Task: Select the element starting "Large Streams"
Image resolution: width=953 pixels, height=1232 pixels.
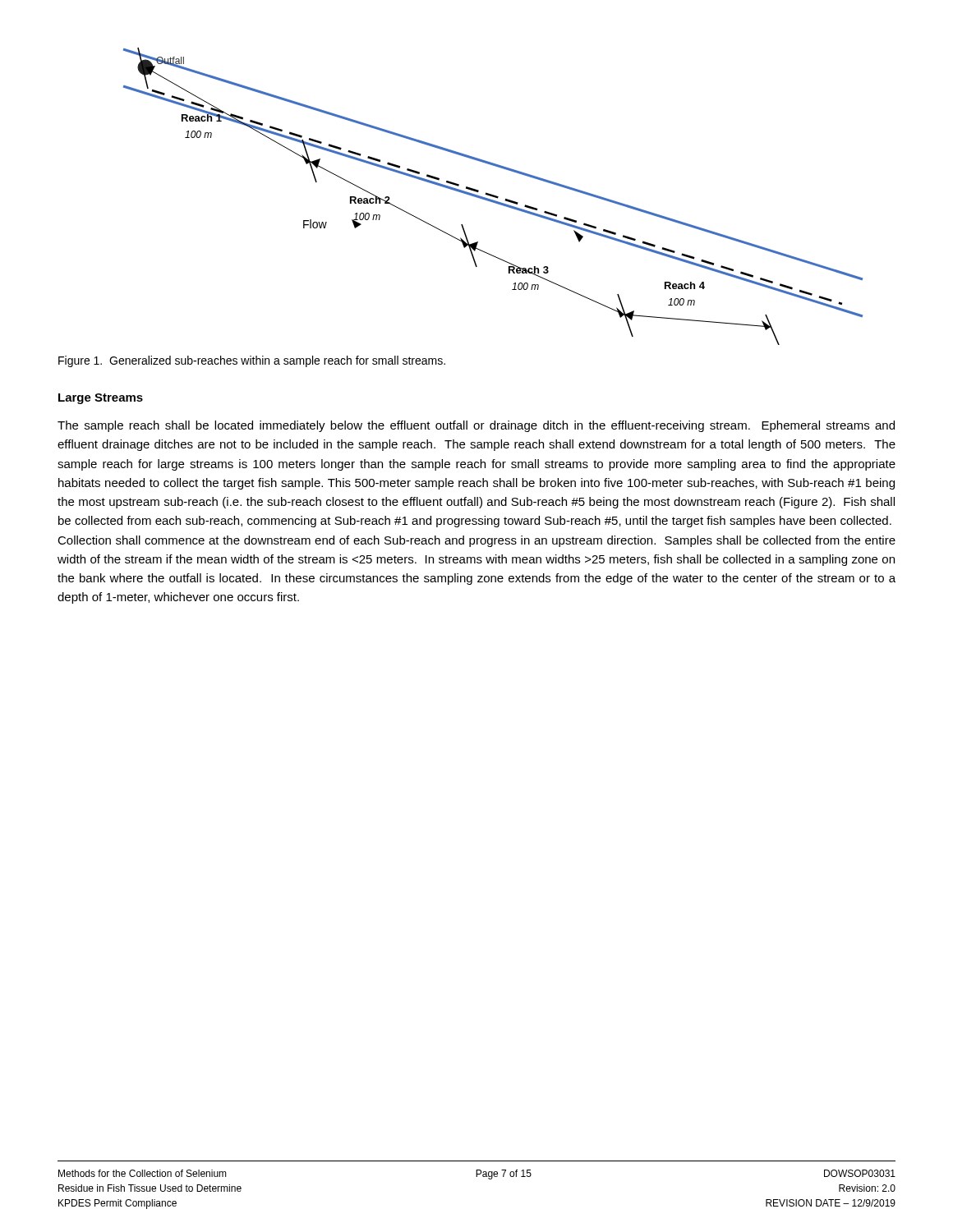Action: 100,397
